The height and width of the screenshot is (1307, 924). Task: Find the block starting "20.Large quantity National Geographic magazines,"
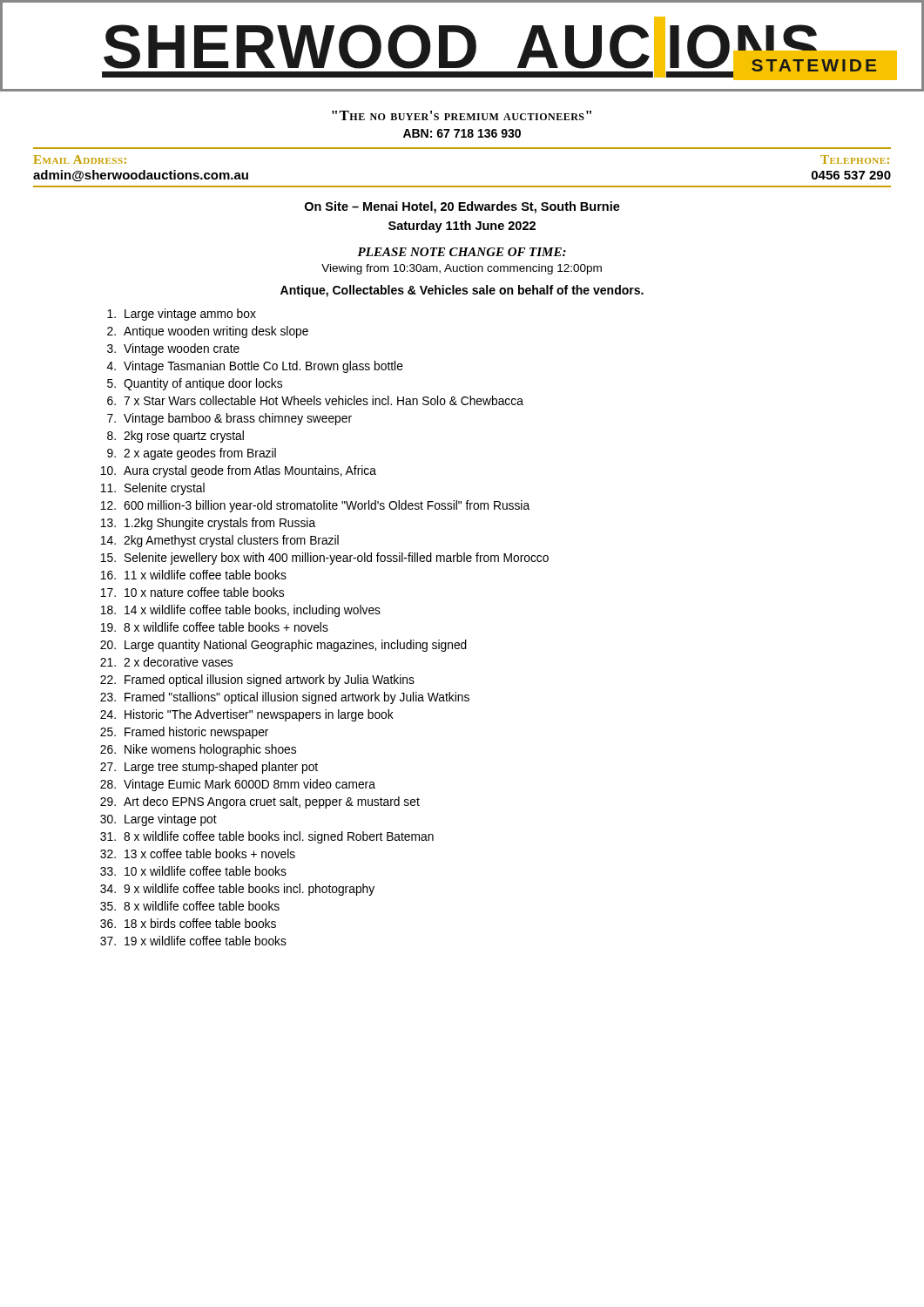point(475,645)
